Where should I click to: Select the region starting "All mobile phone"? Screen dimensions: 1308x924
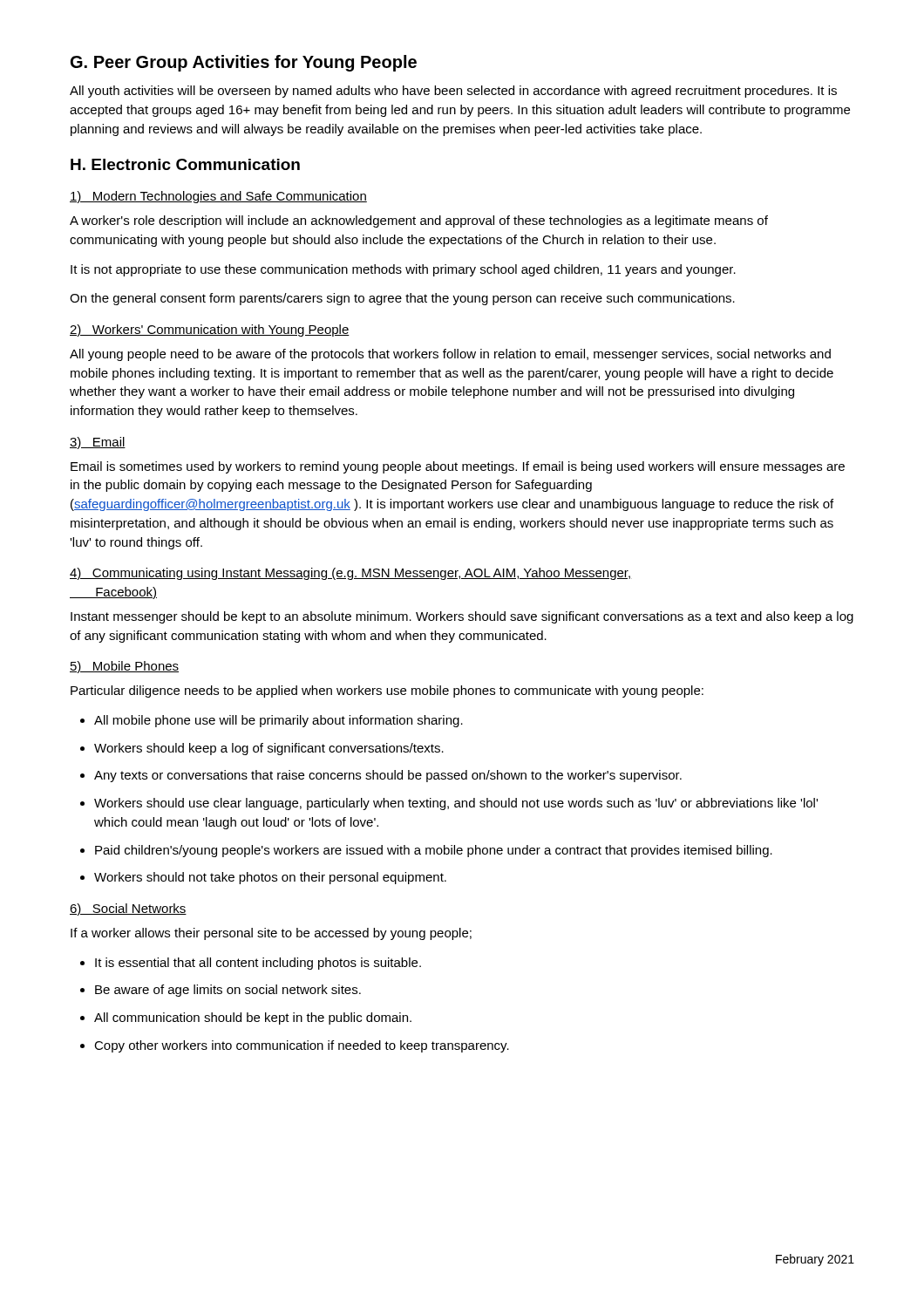(462, 720)
